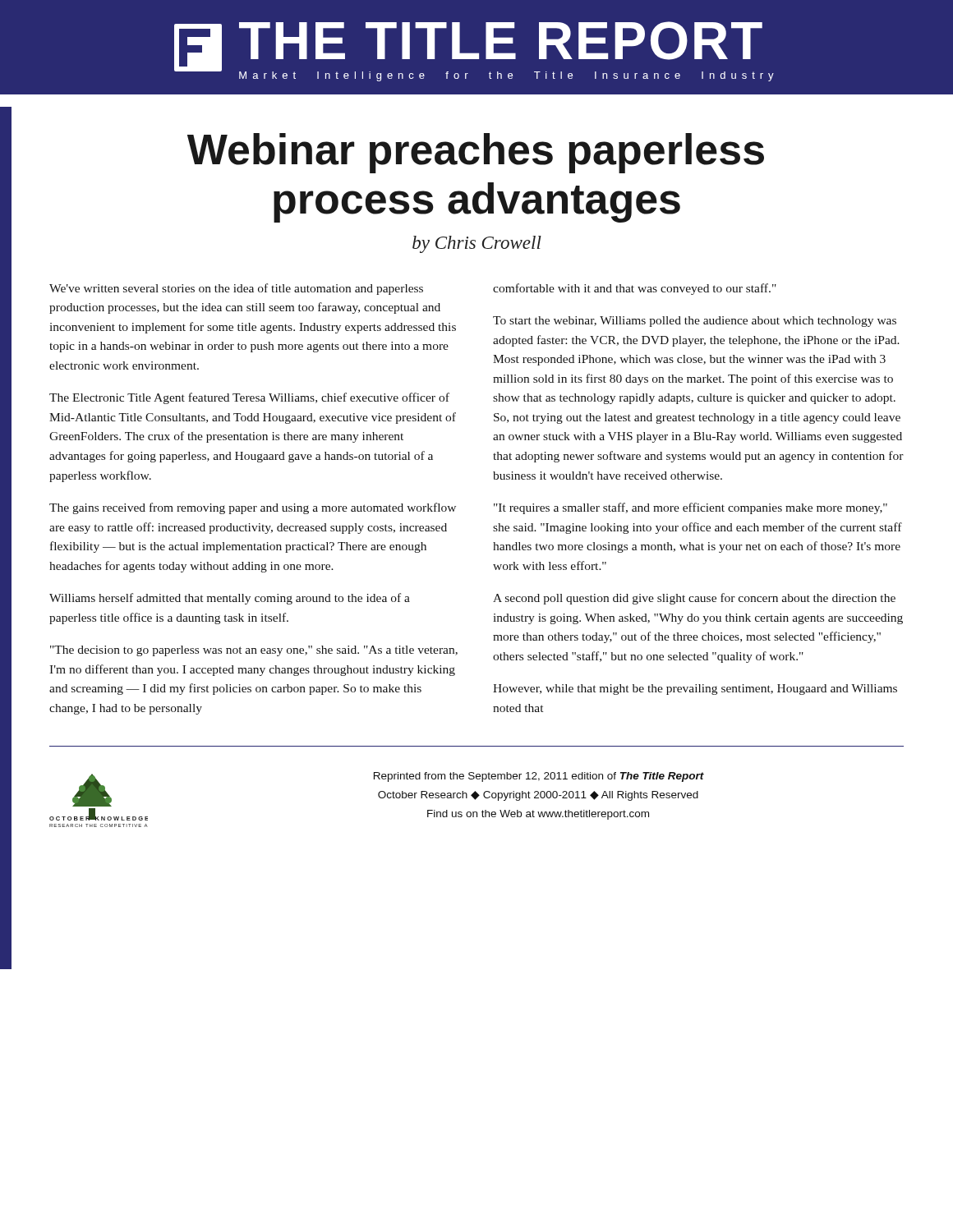Image resolution: width=953 pixels, height=1232 pixels.
Task: Click on the element starting "A second poll question did give"
Action: coord(698,627)
